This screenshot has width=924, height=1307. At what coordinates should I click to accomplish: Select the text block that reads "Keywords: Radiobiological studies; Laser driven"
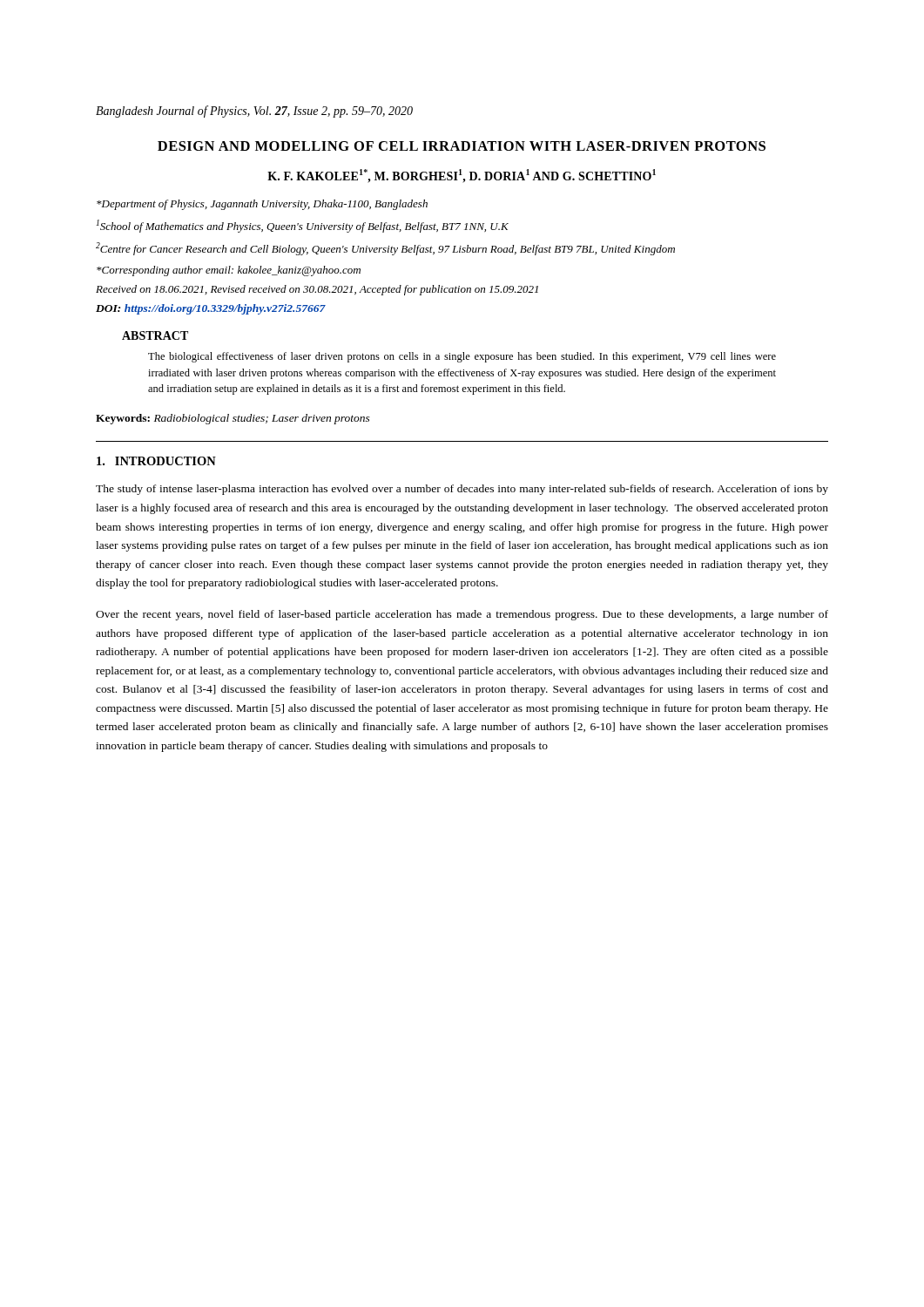(233, 418)
